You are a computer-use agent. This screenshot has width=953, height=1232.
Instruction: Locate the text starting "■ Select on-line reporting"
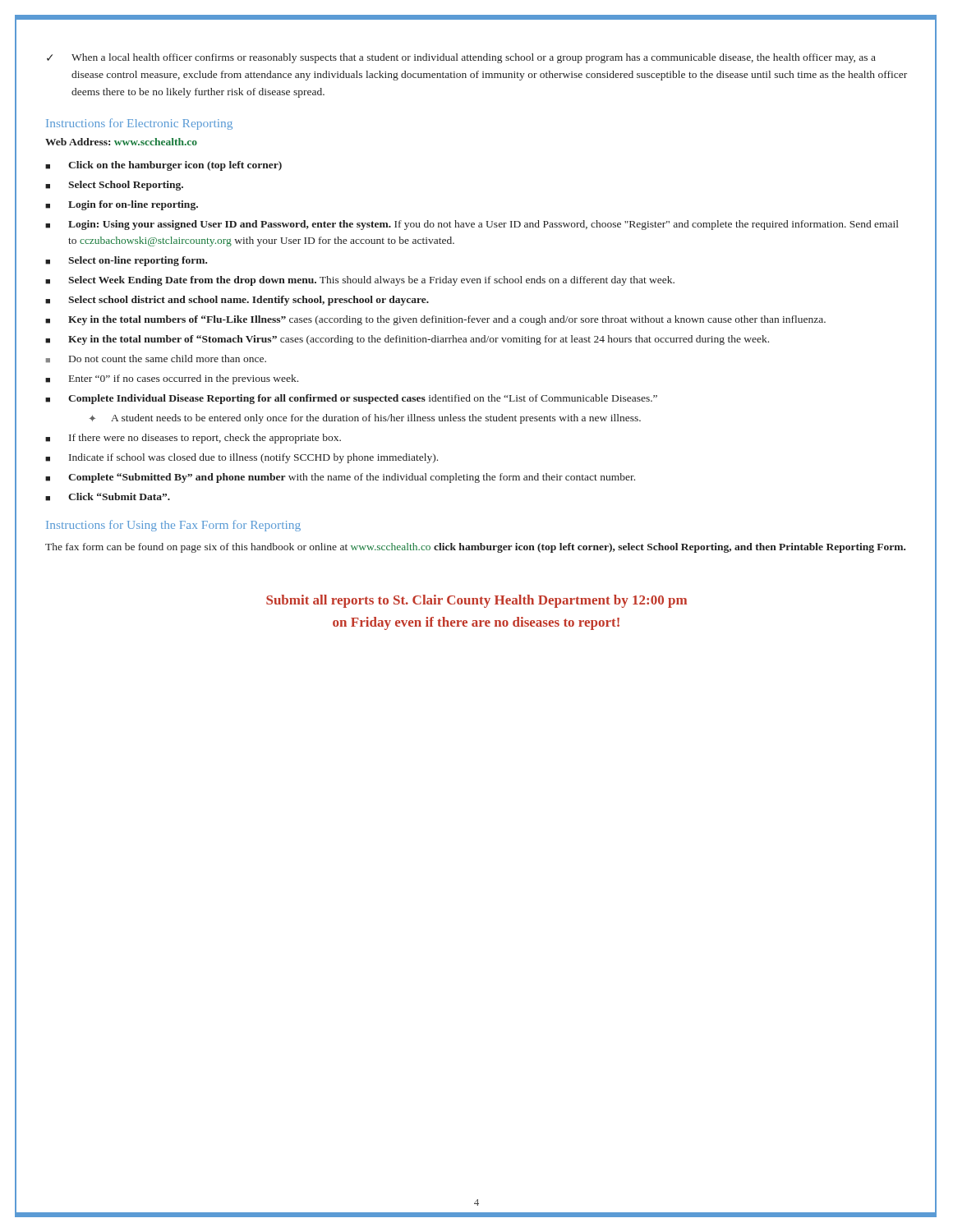126,261
